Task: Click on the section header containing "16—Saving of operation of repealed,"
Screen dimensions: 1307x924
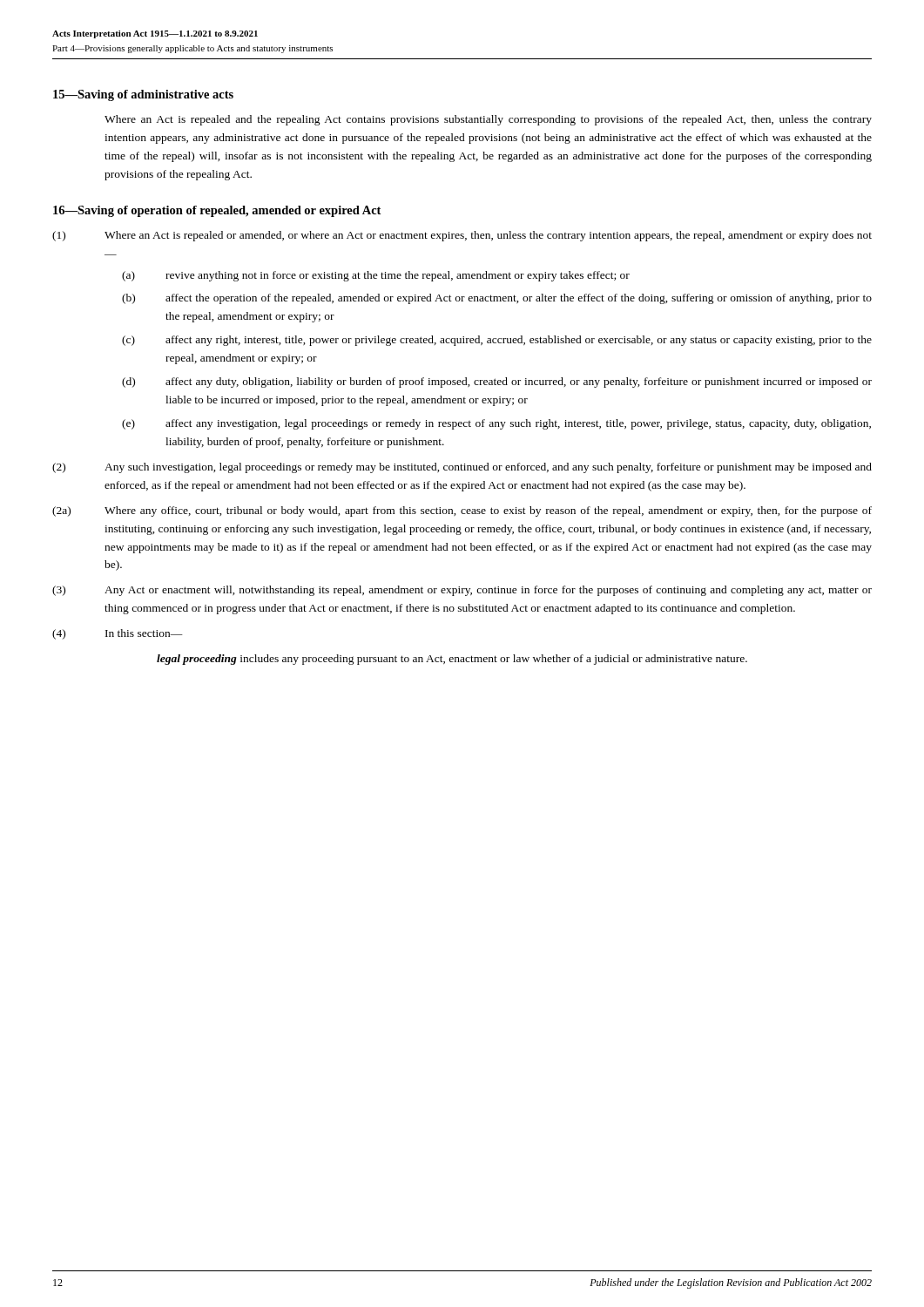Action: [x=217, y=210]
